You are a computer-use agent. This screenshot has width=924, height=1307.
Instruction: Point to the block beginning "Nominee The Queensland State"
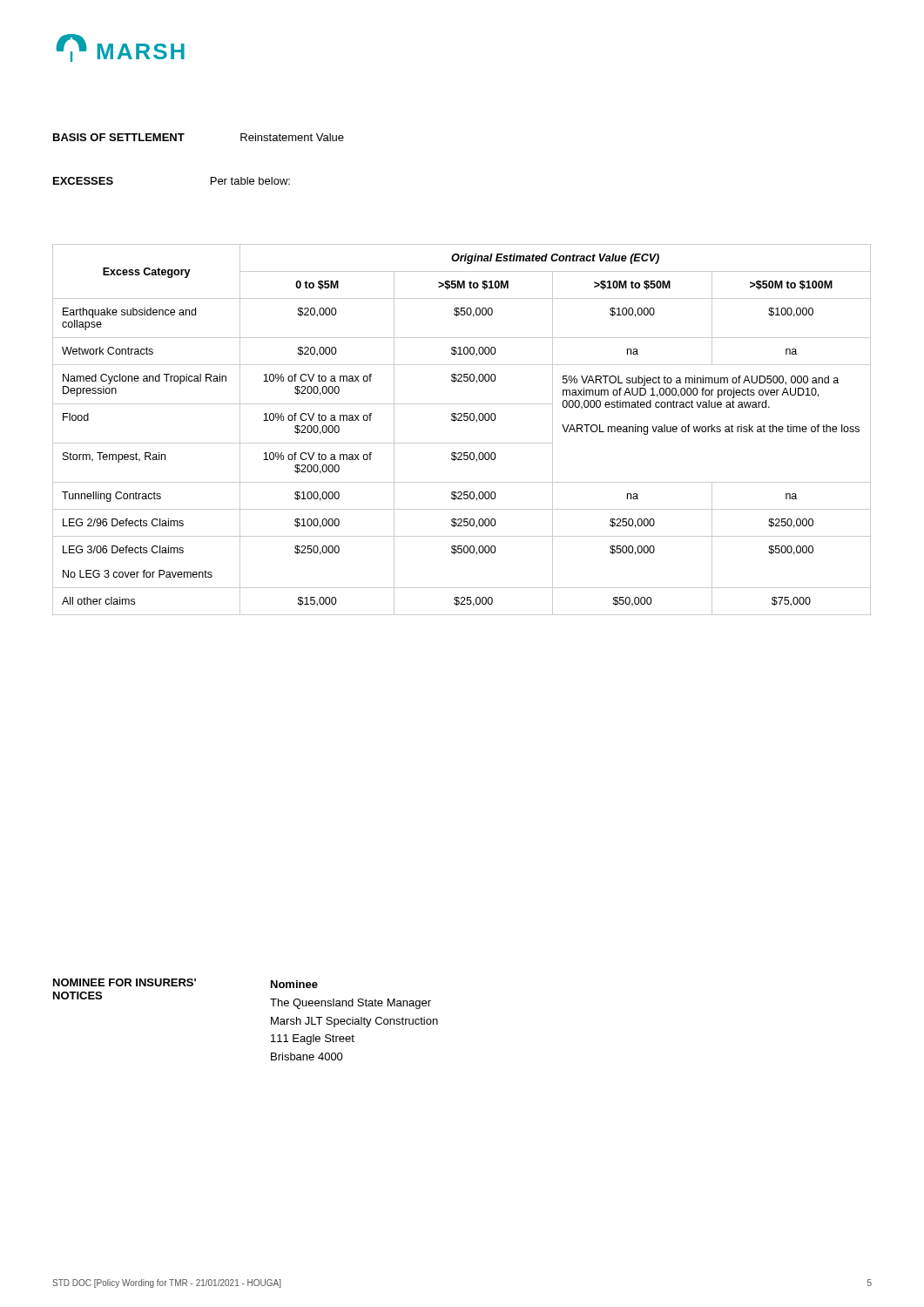click(x=354, y=1020)
